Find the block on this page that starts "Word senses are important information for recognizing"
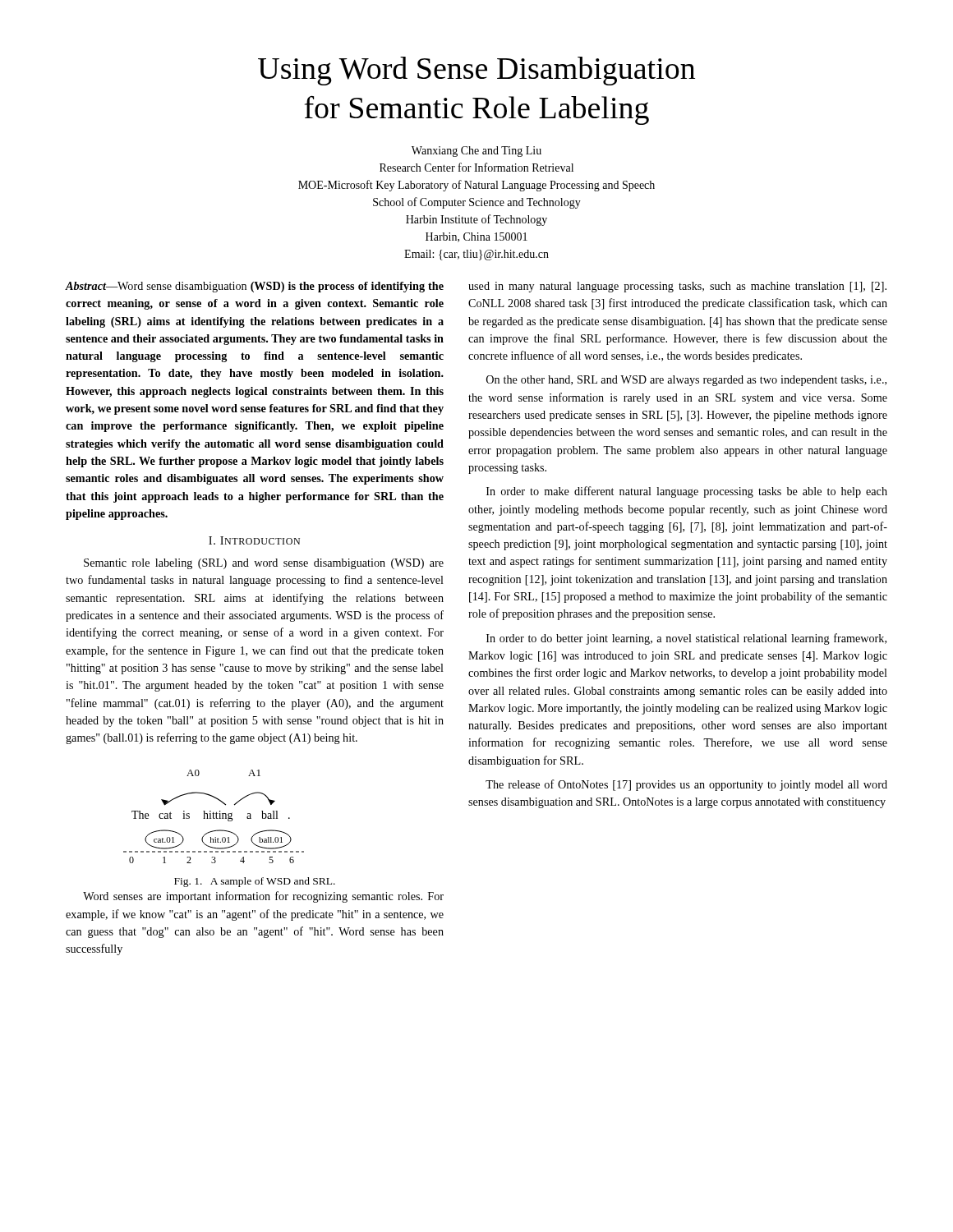Screen dimensions: 1232x953 [255, 923]
